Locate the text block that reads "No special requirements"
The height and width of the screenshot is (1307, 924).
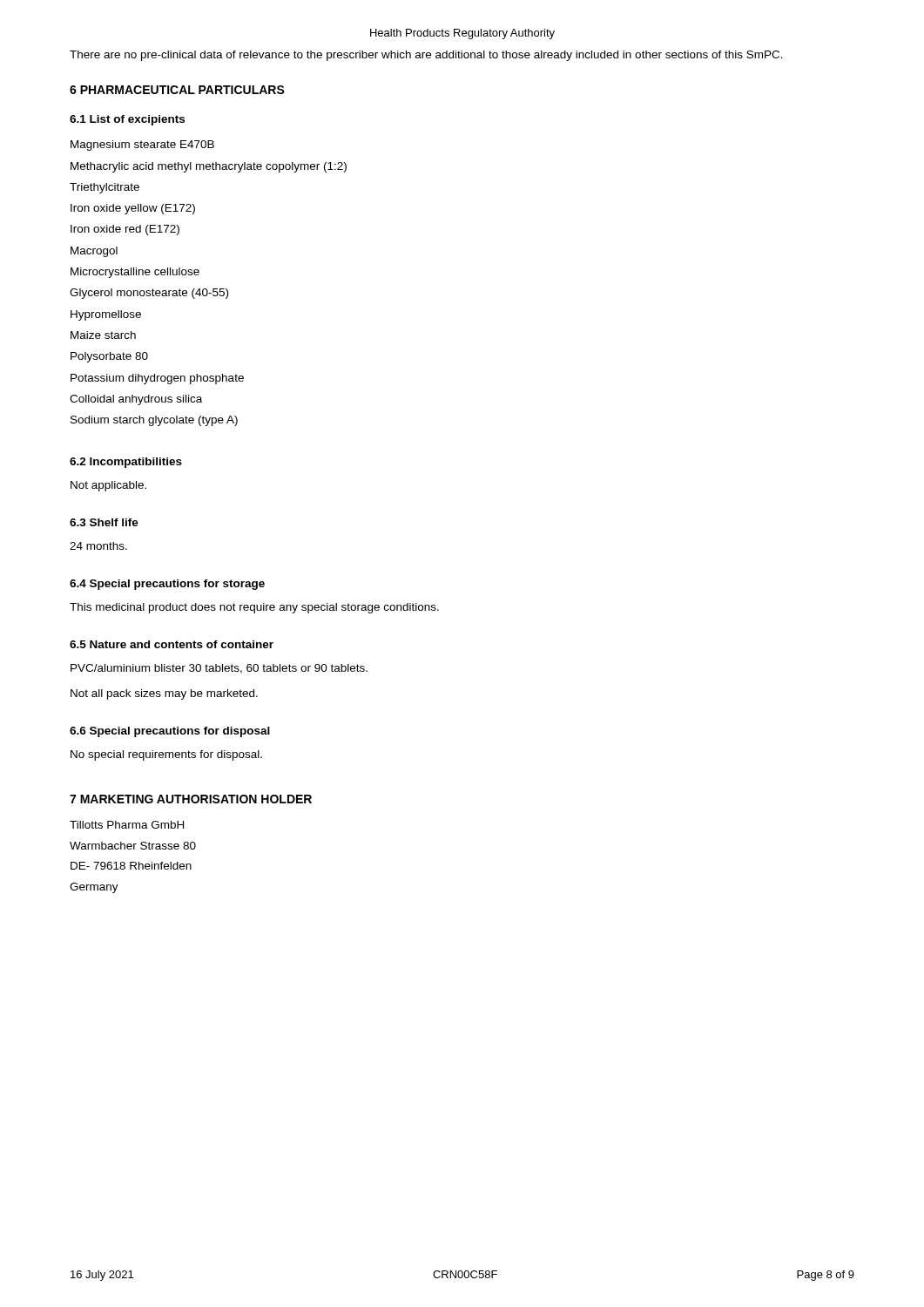tap(166, 754)
